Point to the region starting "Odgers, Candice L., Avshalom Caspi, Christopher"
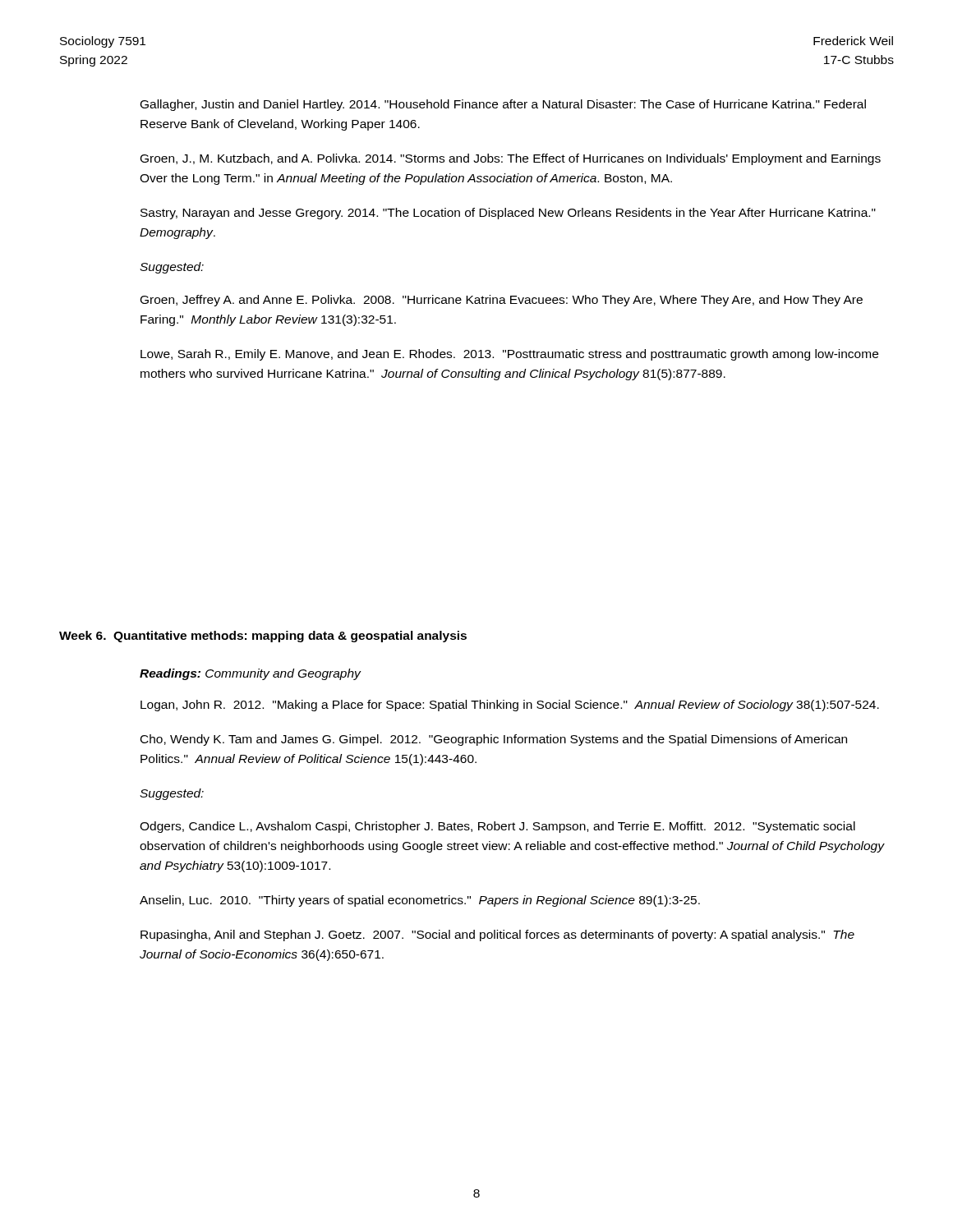 coord(512,846)
